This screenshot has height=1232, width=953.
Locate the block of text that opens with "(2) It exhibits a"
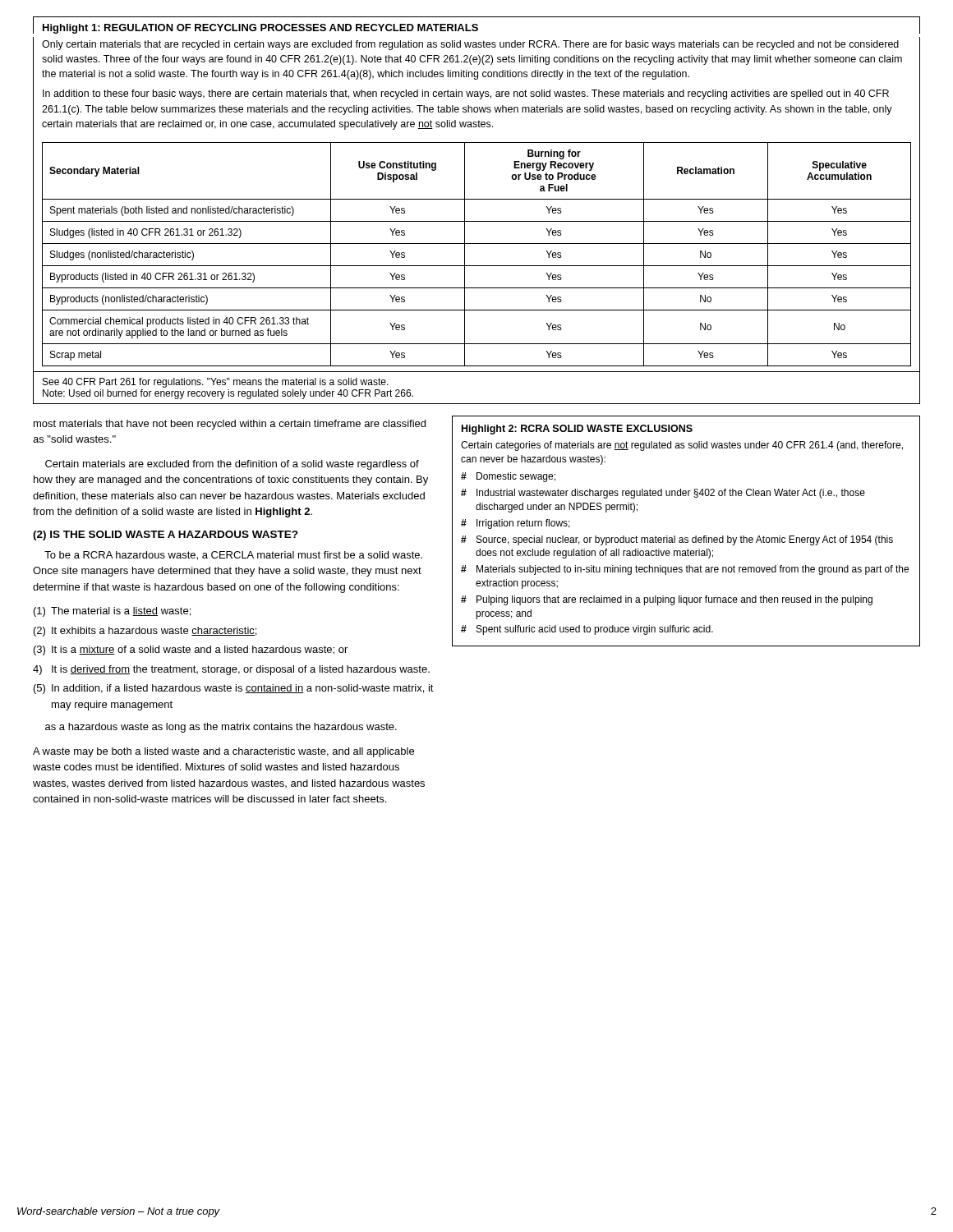145,630
